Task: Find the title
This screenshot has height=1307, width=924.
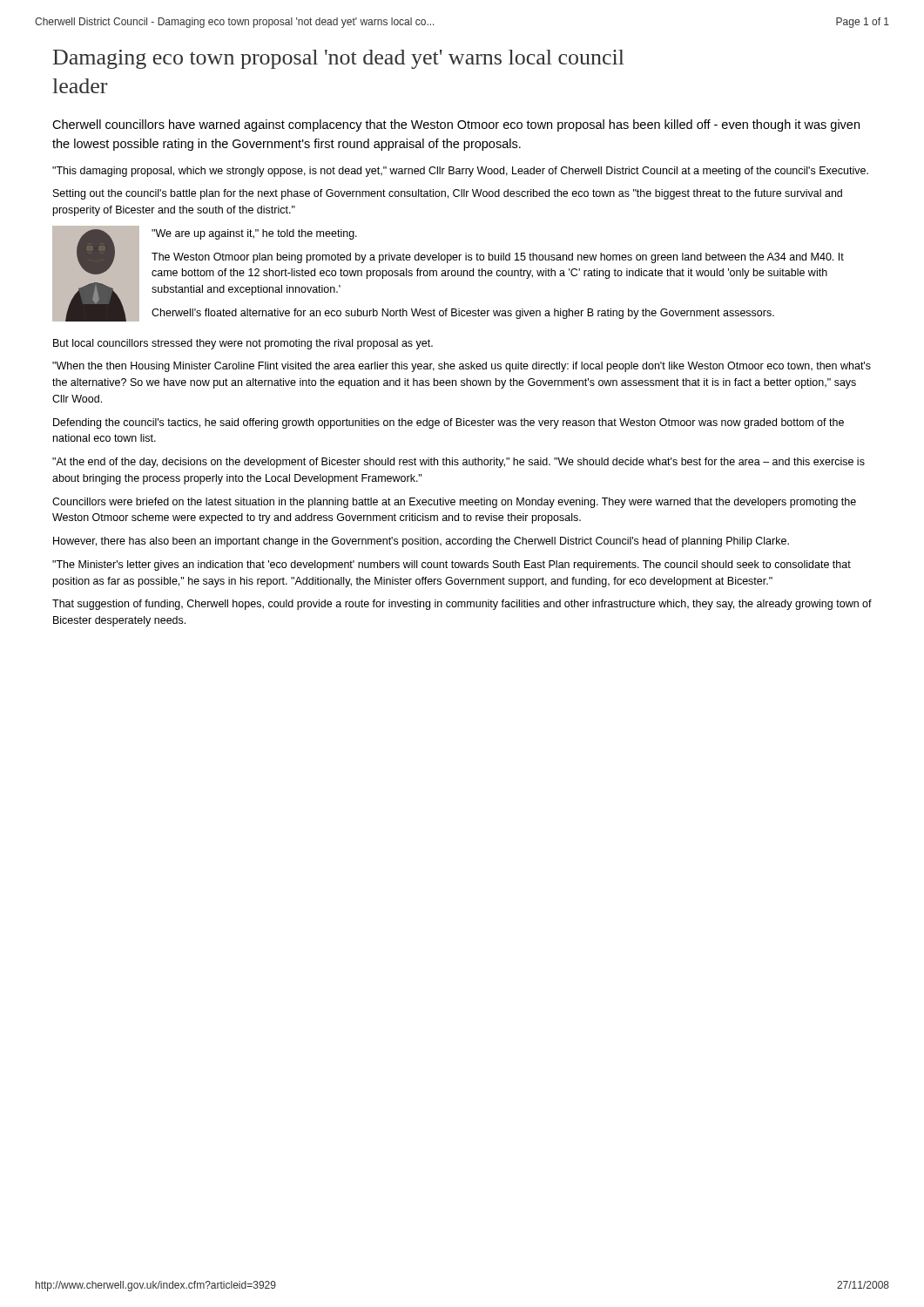Action: (x=462, y=72)
